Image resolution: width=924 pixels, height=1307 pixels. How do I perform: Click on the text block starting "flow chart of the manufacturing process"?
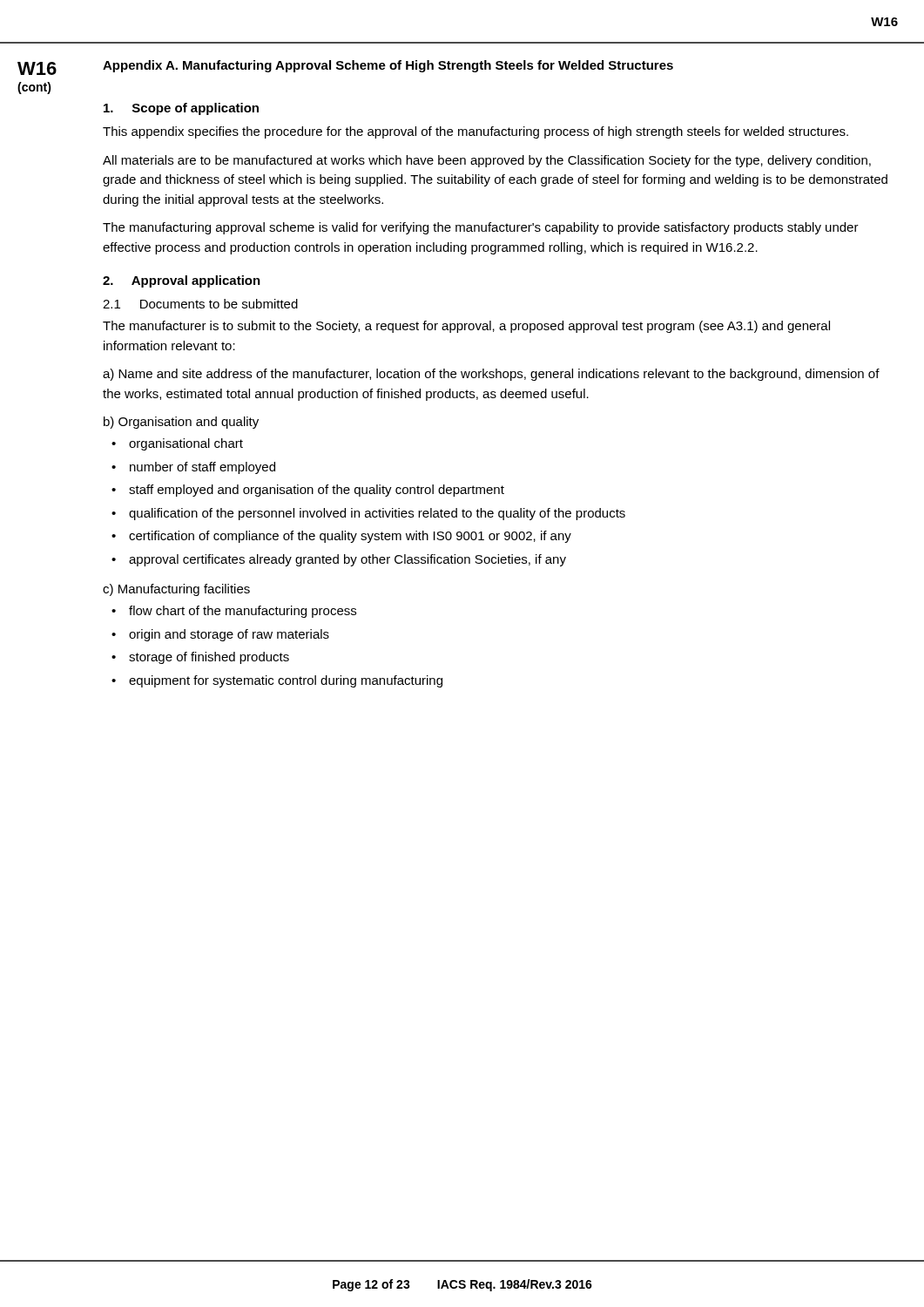click(x=243, y=610)
